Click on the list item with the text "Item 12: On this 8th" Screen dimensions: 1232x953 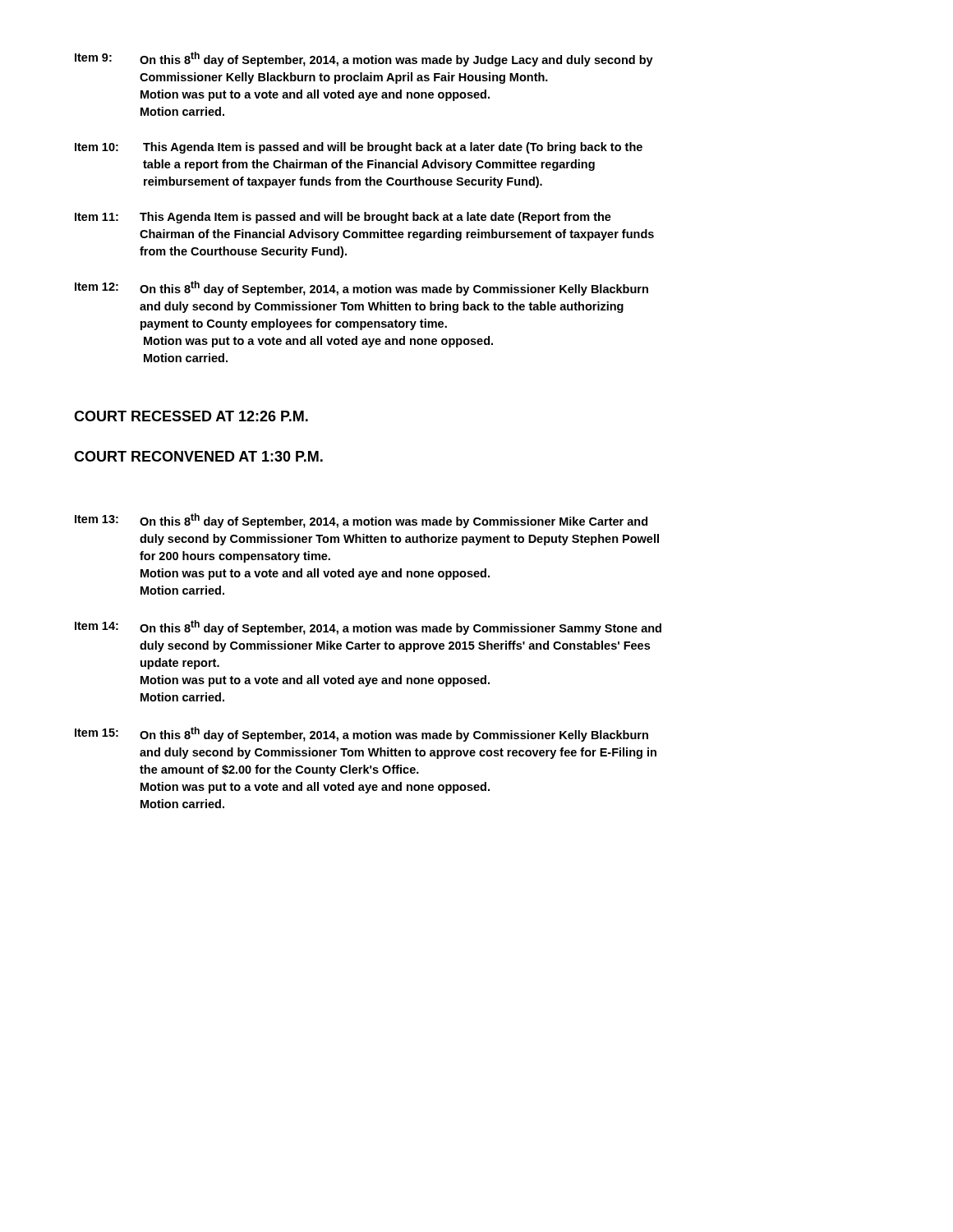click(x=361, y=323)
